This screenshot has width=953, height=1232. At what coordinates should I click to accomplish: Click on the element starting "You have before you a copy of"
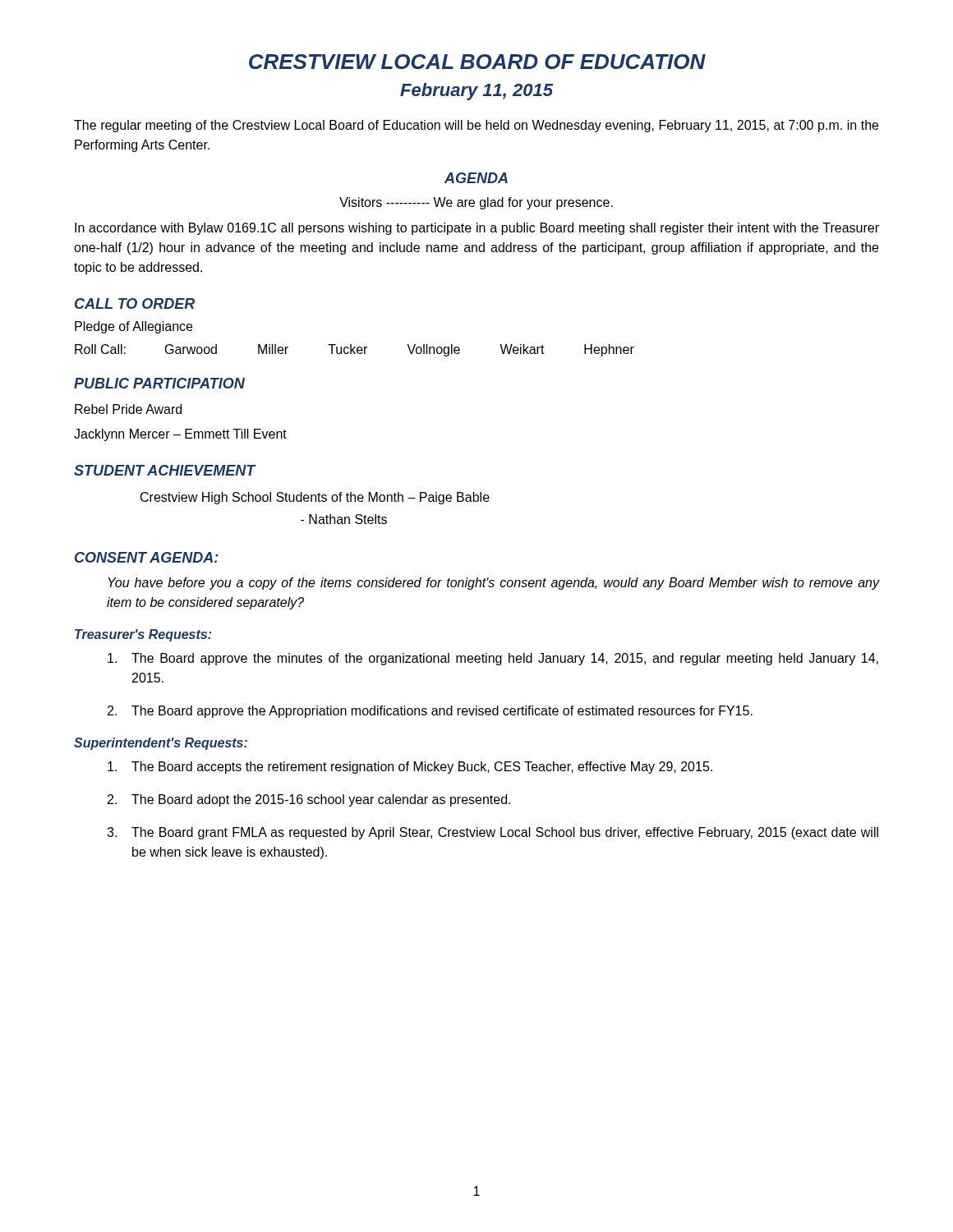[493, 592]
